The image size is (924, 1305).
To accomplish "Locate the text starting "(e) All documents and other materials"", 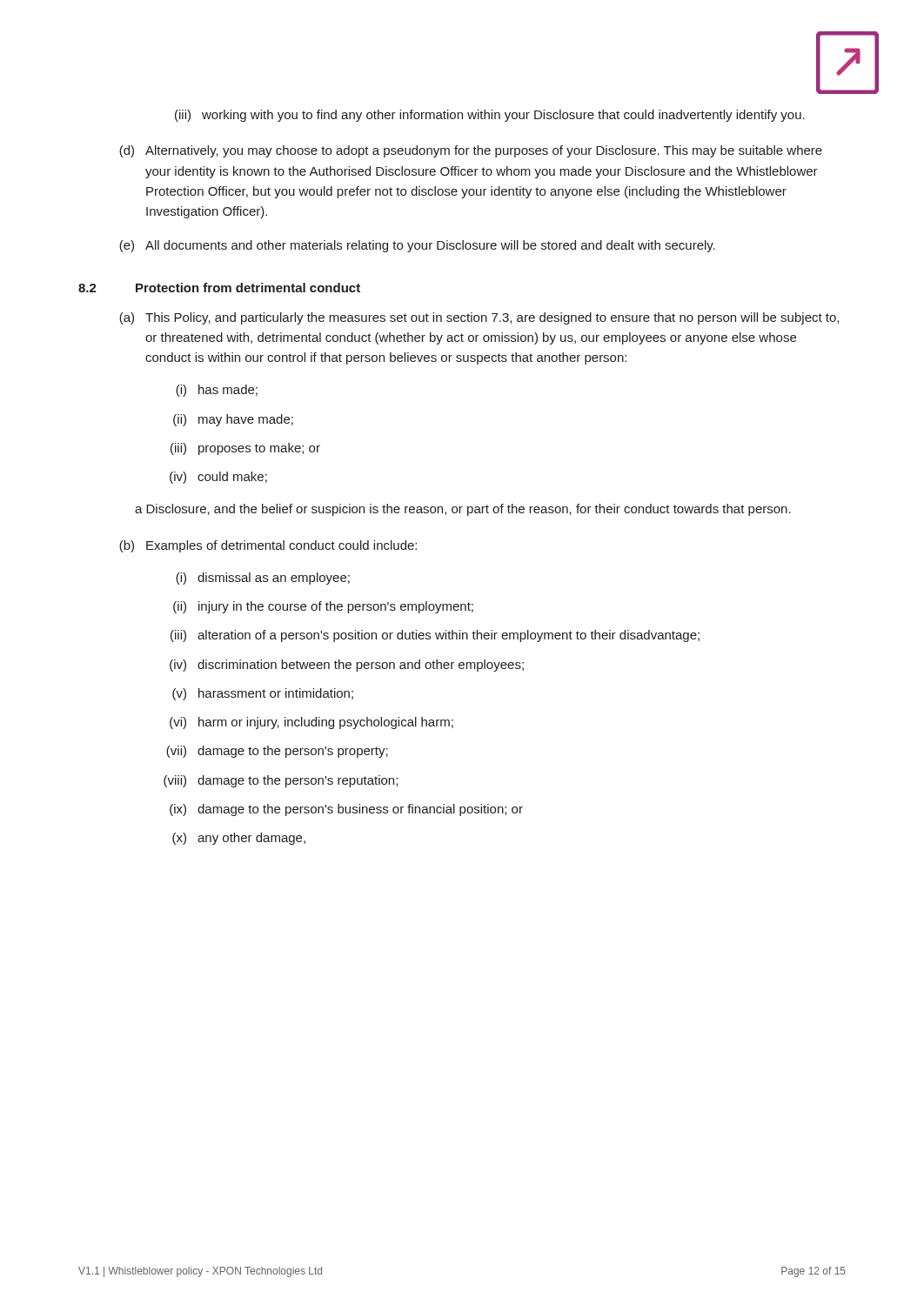I will pyautogui.click(x=462, y=245).
